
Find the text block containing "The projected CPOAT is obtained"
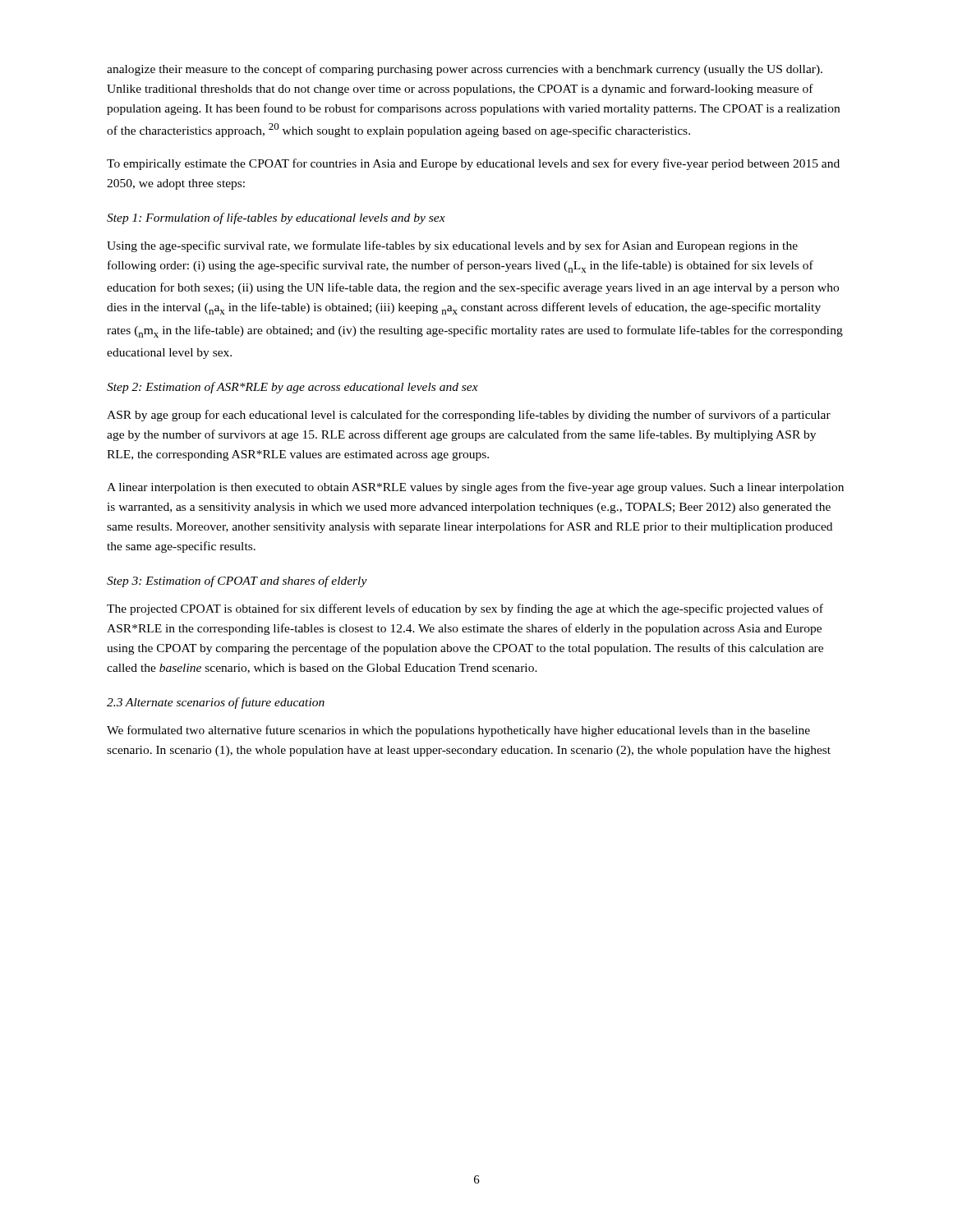point(465,638)
